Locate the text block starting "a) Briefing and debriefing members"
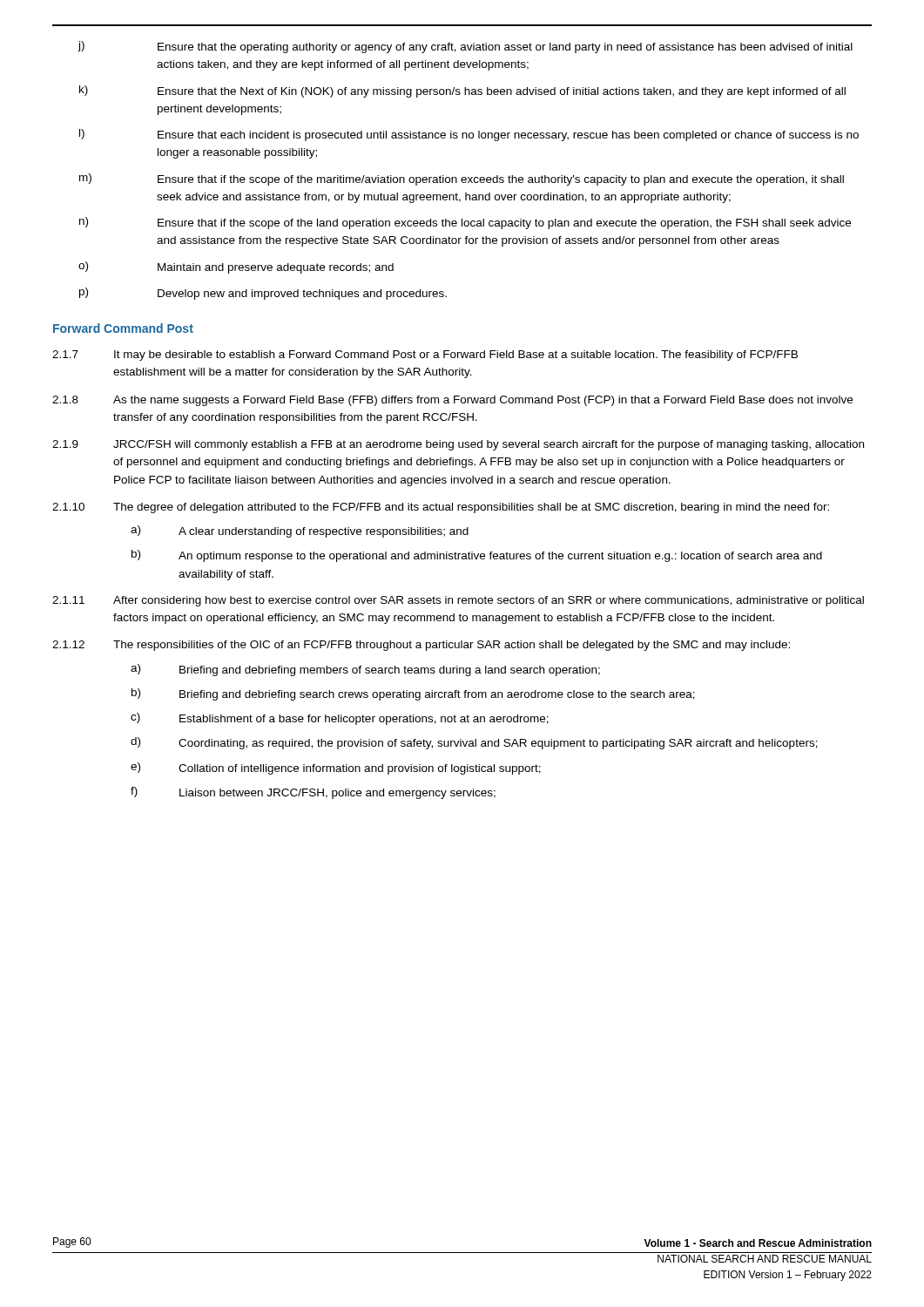This screenshot has height=1307, width=924. (492, 670)
